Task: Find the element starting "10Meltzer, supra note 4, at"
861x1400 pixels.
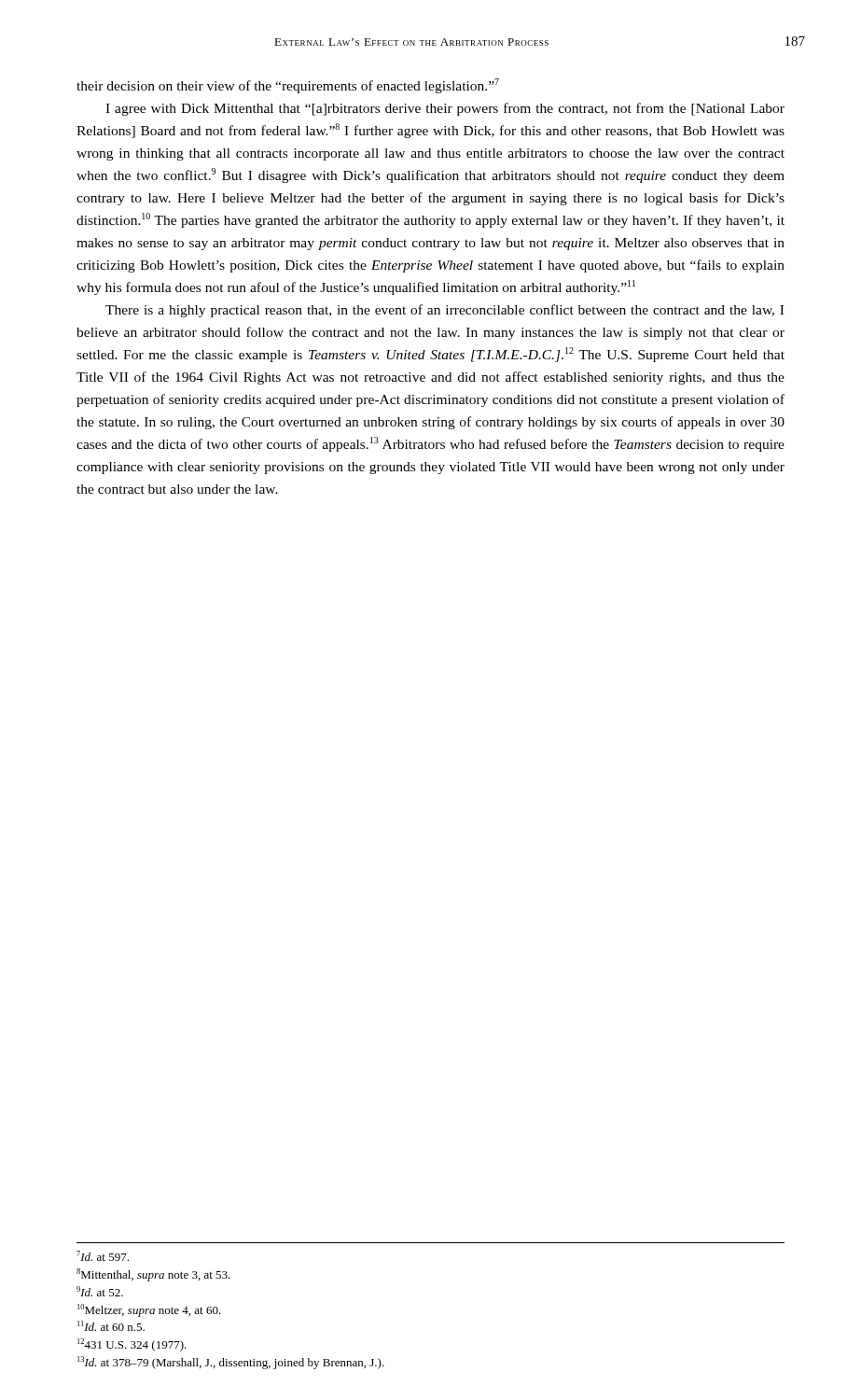Action: coord(149,1309)
